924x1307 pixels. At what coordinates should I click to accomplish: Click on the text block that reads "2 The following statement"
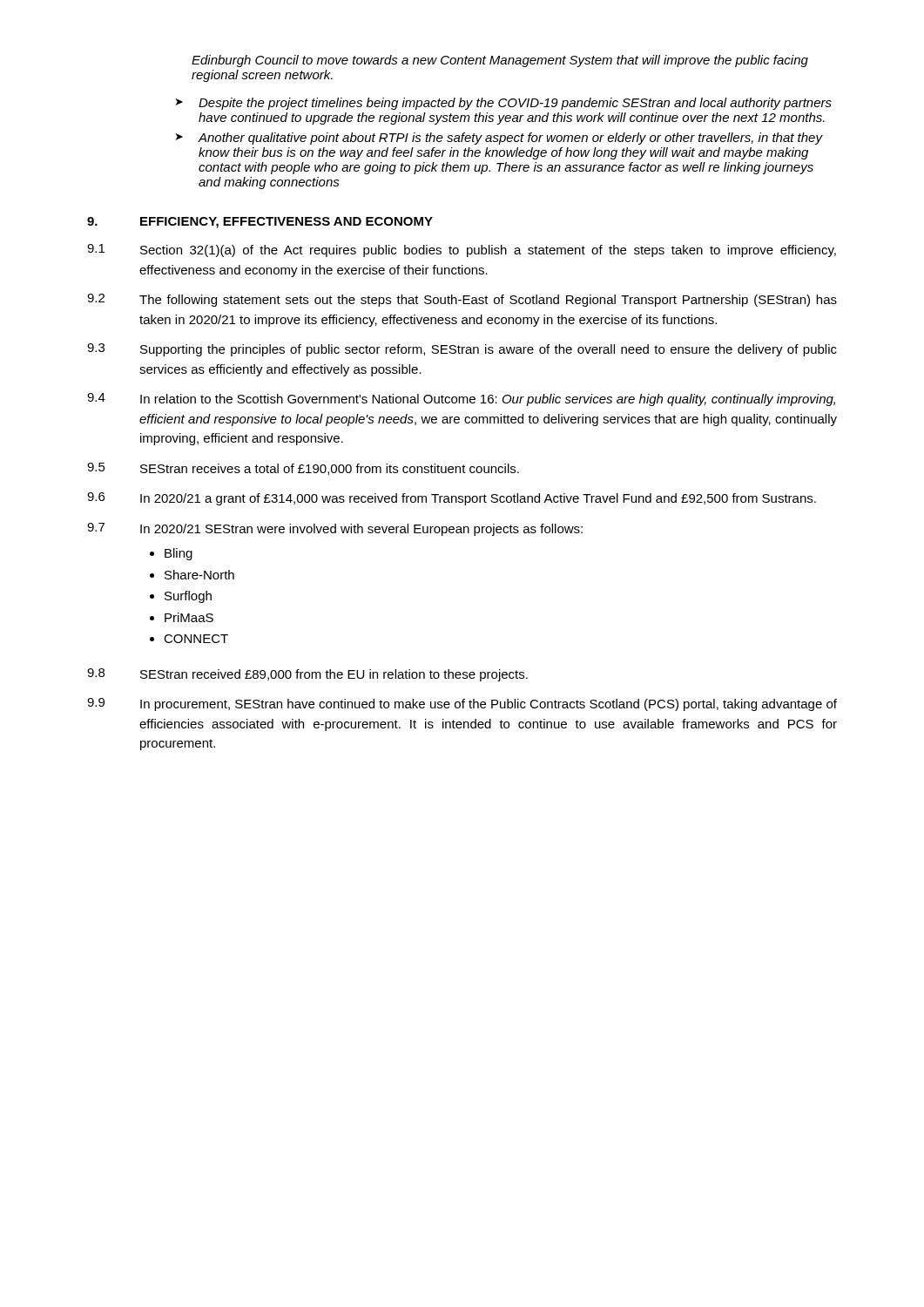pyautogui.click(x=462, y=310)
